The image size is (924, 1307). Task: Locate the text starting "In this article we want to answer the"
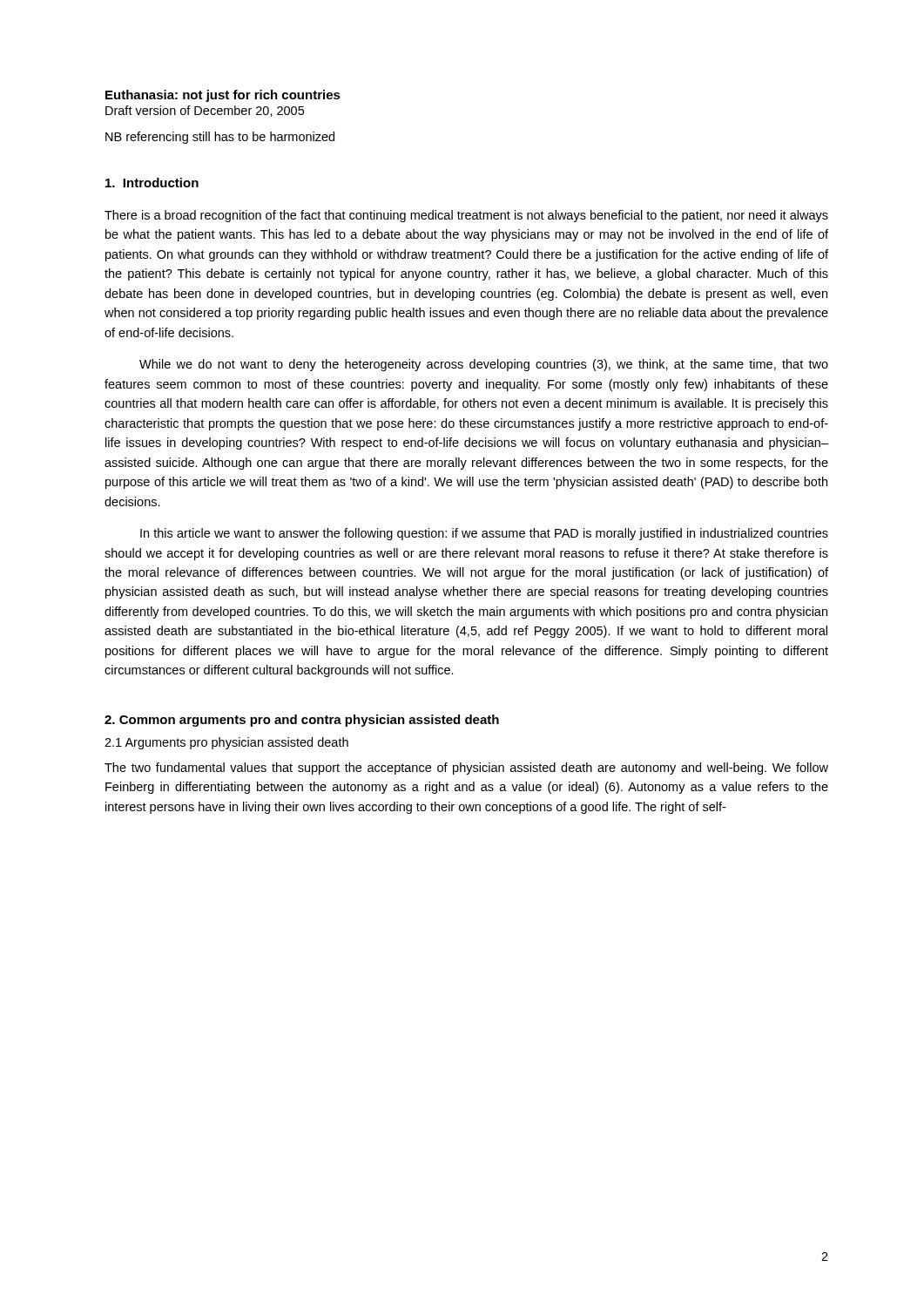click(x=466, y=602)
